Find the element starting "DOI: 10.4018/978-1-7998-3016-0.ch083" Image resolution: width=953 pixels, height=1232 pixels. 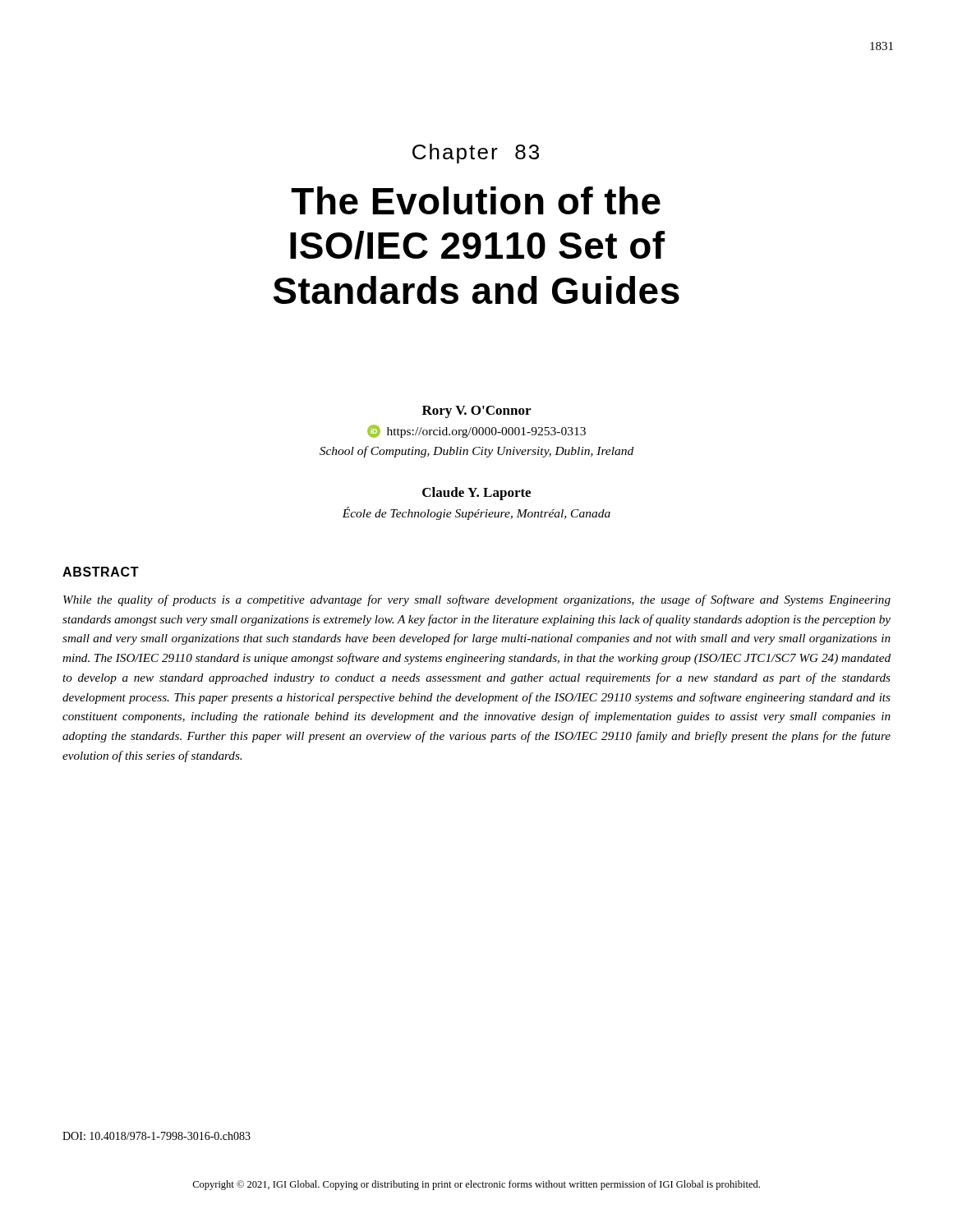157,1136
